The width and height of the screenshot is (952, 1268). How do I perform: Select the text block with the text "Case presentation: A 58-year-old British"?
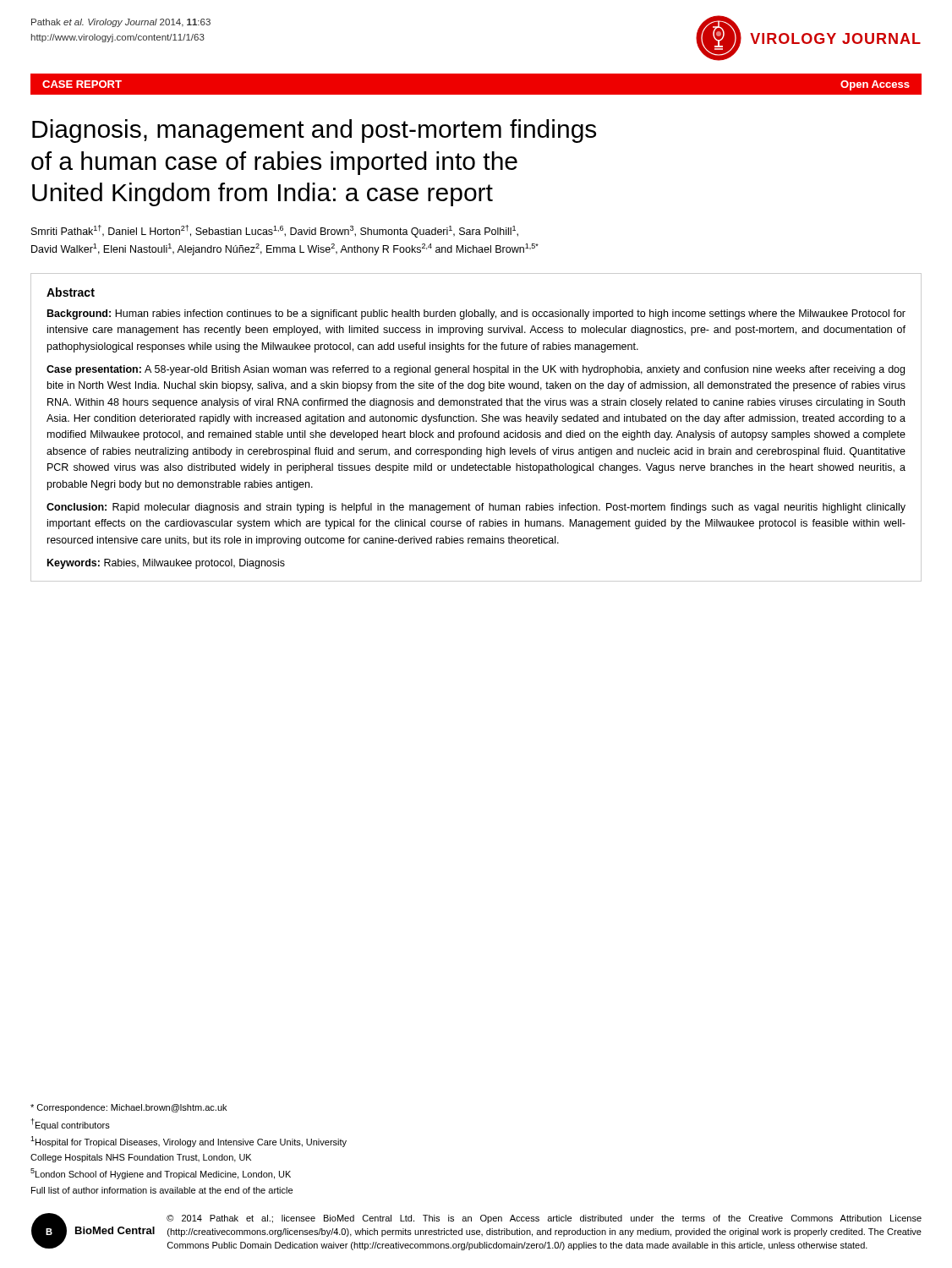[x=476, y=427]
